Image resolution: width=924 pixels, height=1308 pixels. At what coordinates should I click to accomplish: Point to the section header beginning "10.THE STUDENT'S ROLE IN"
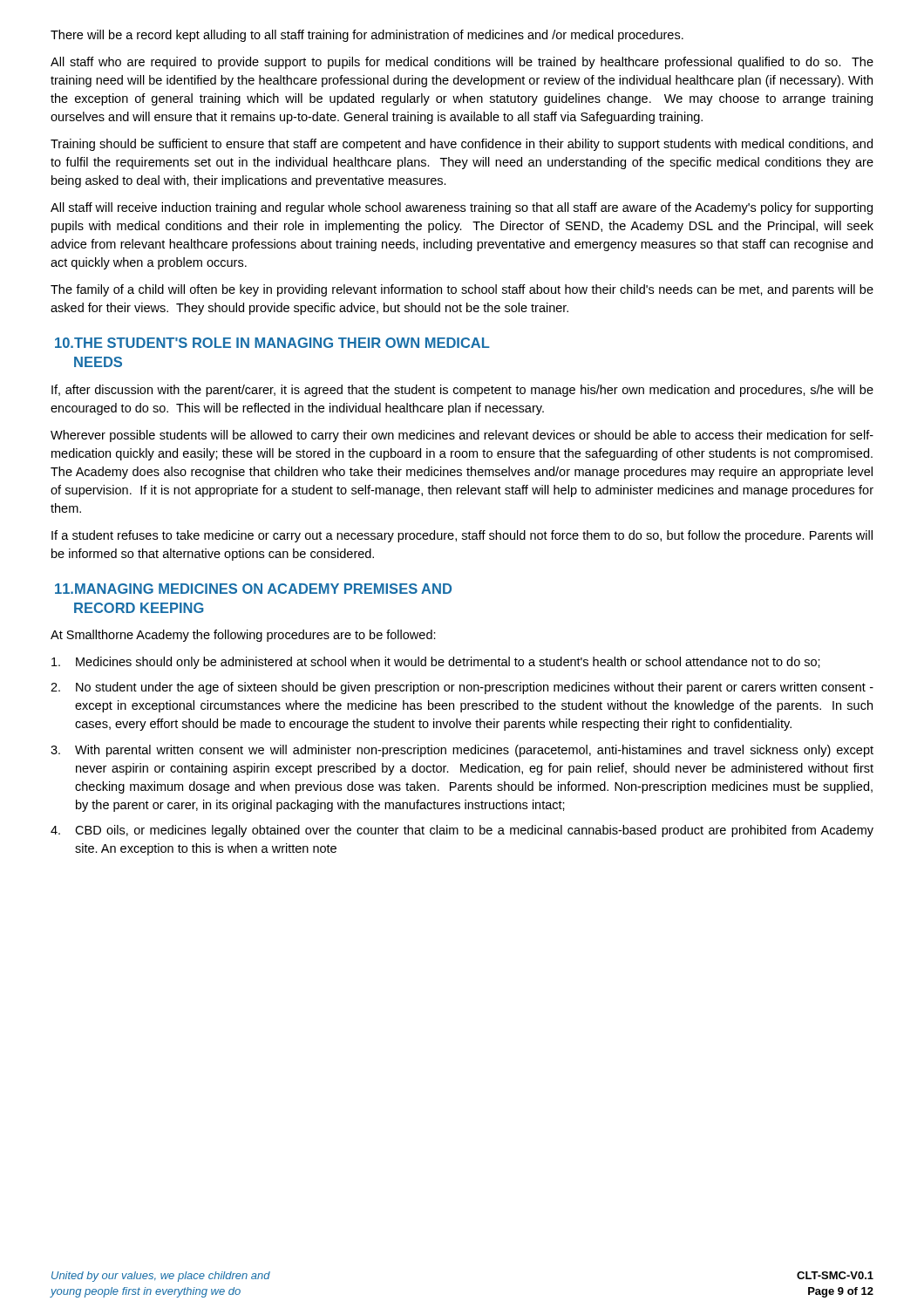462,353
